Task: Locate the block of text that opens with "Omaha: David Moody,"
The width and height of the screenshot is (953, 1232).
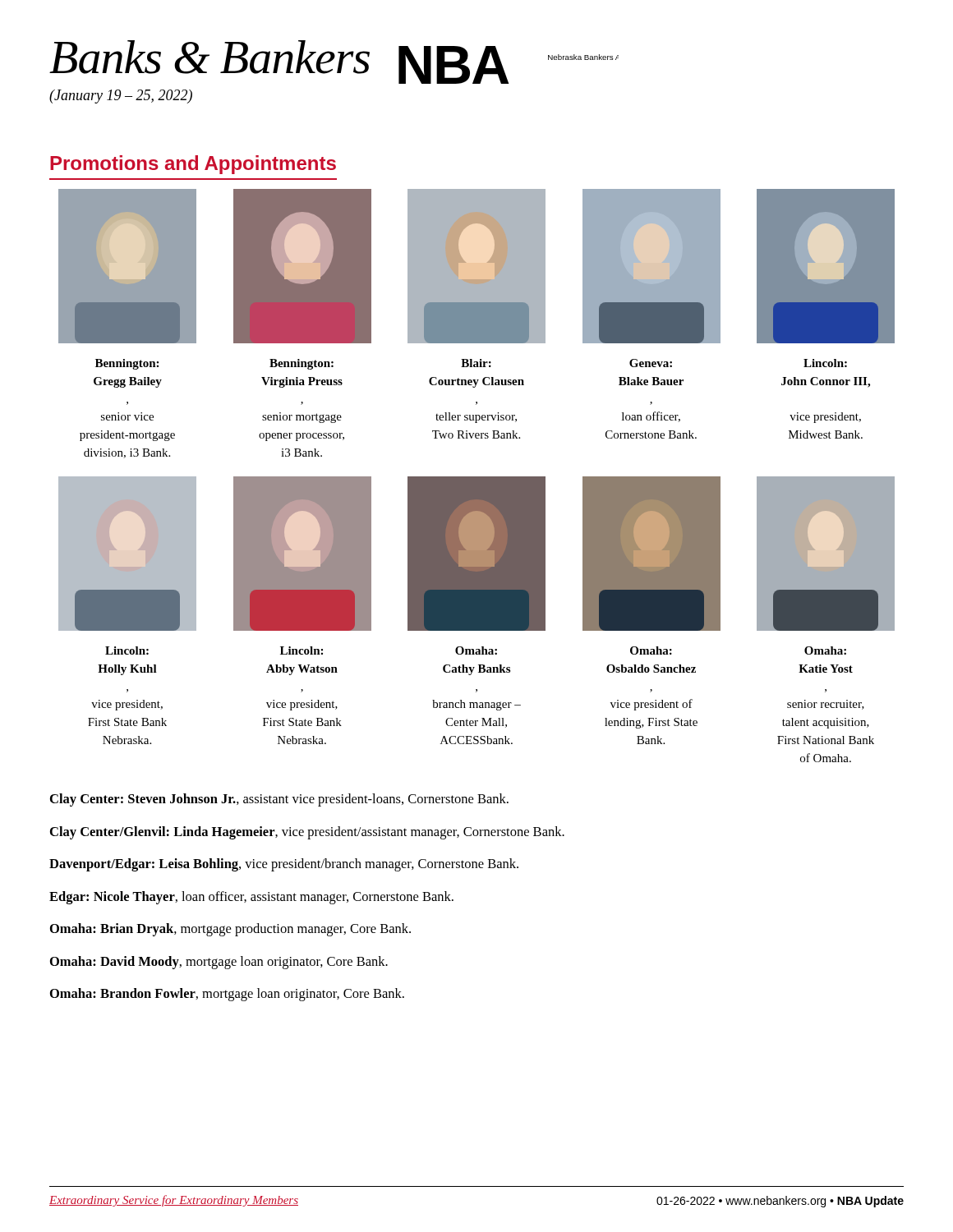Action: tap(219, 961)
